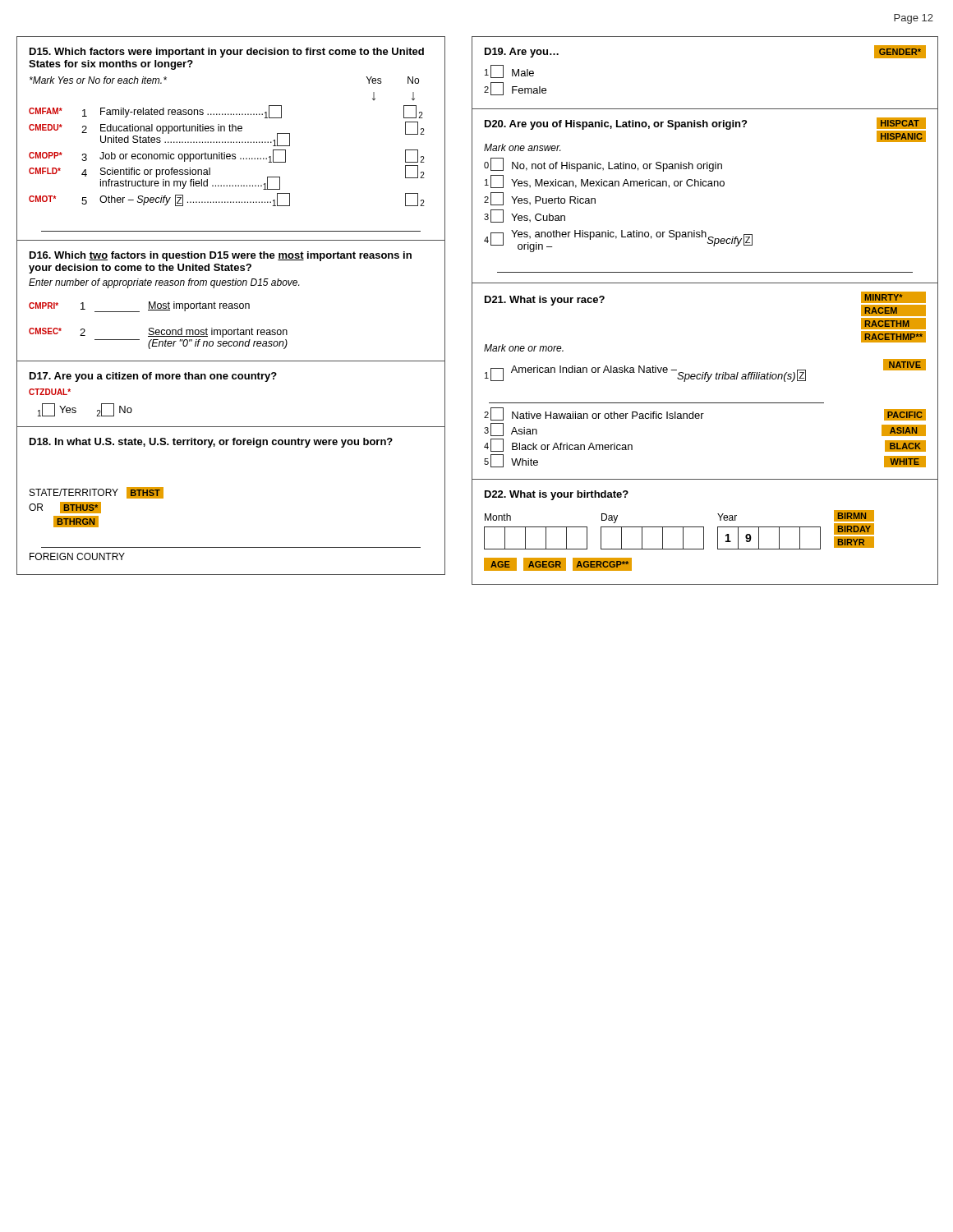
Task: Point to the passage starting "1 Male"
Action: pos(509,72)
